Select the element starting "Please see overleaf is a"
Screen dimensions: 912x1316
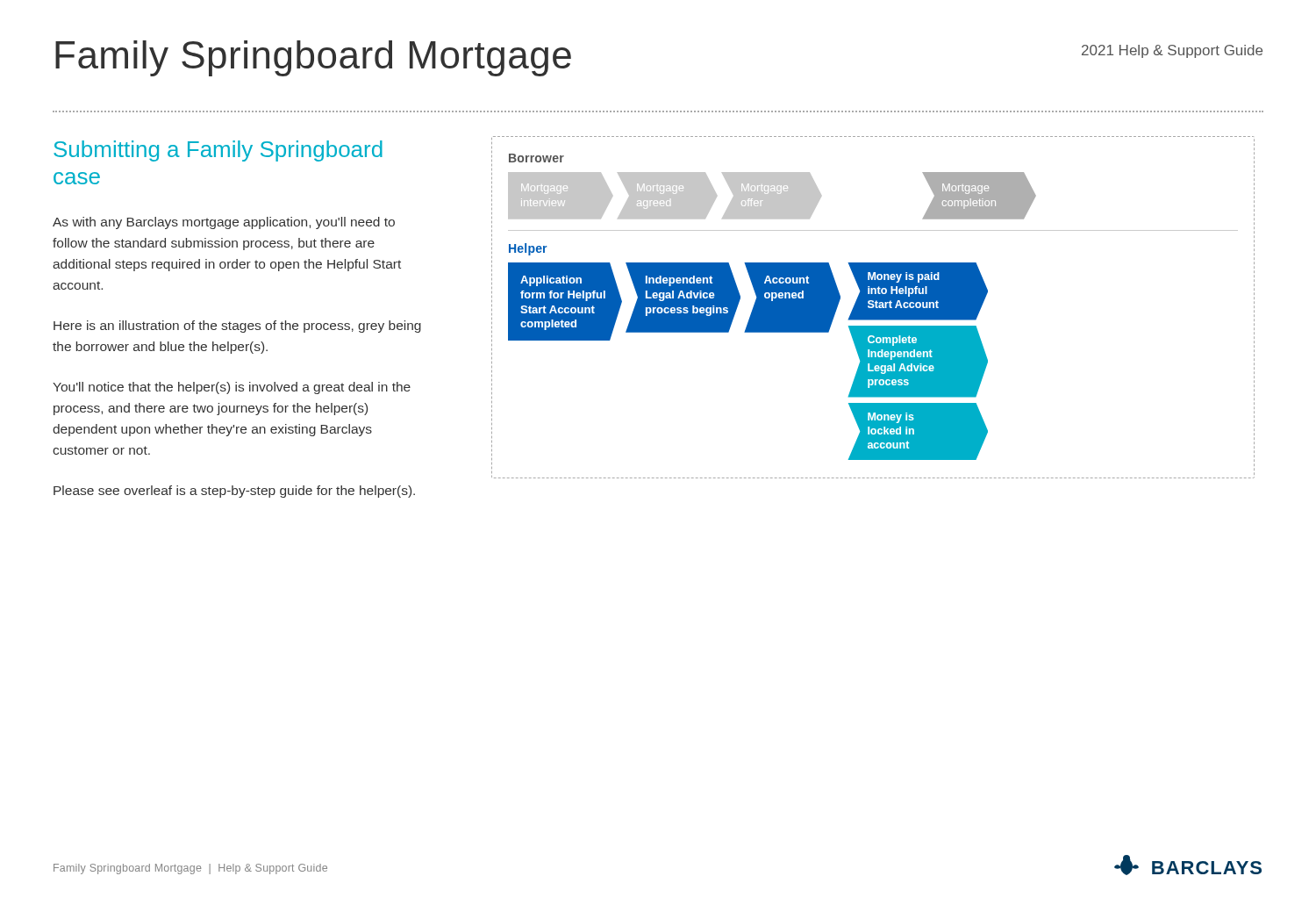234,490
